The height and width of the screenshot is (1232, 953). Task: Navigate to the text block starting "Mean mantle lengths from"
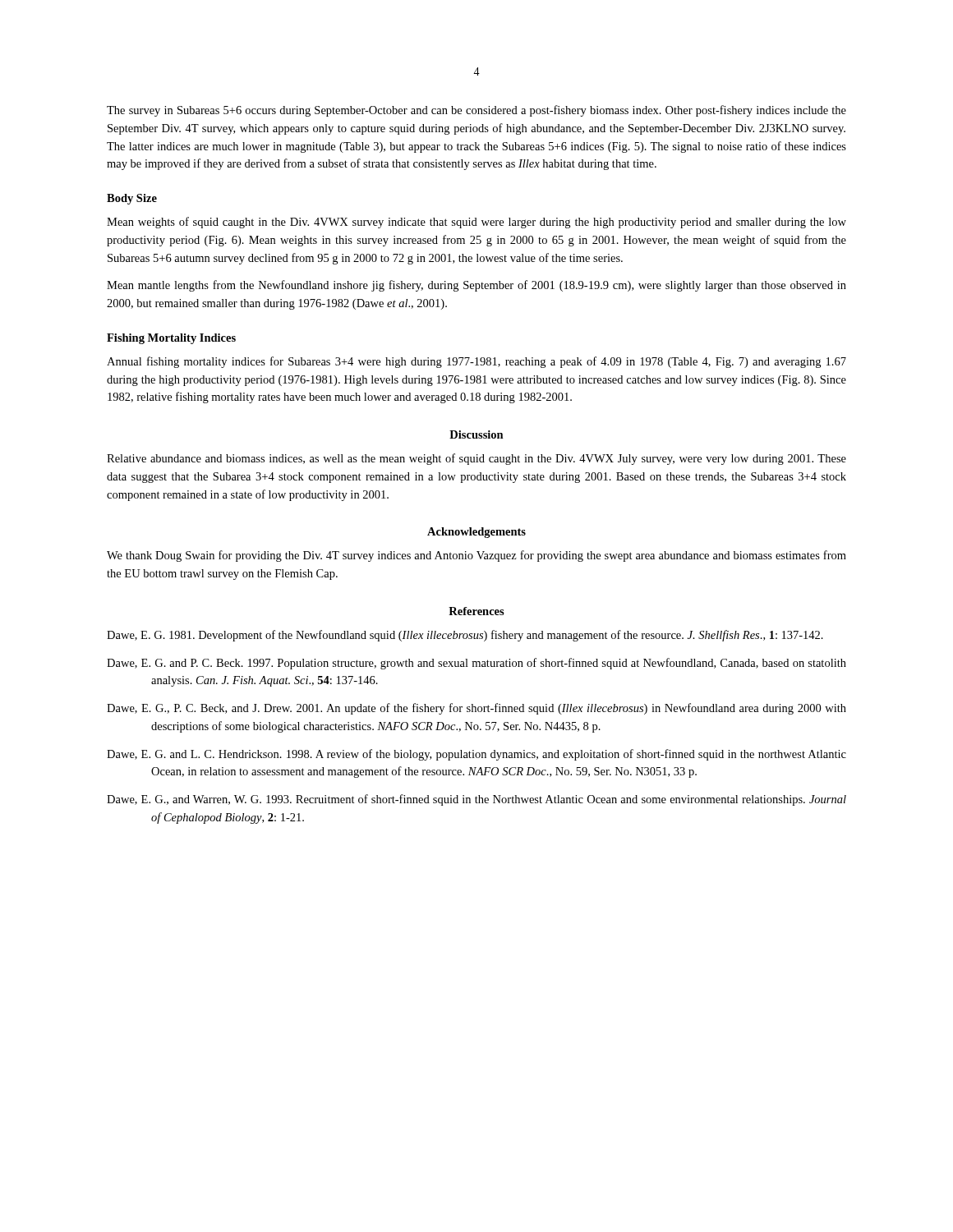click(476, 295)
